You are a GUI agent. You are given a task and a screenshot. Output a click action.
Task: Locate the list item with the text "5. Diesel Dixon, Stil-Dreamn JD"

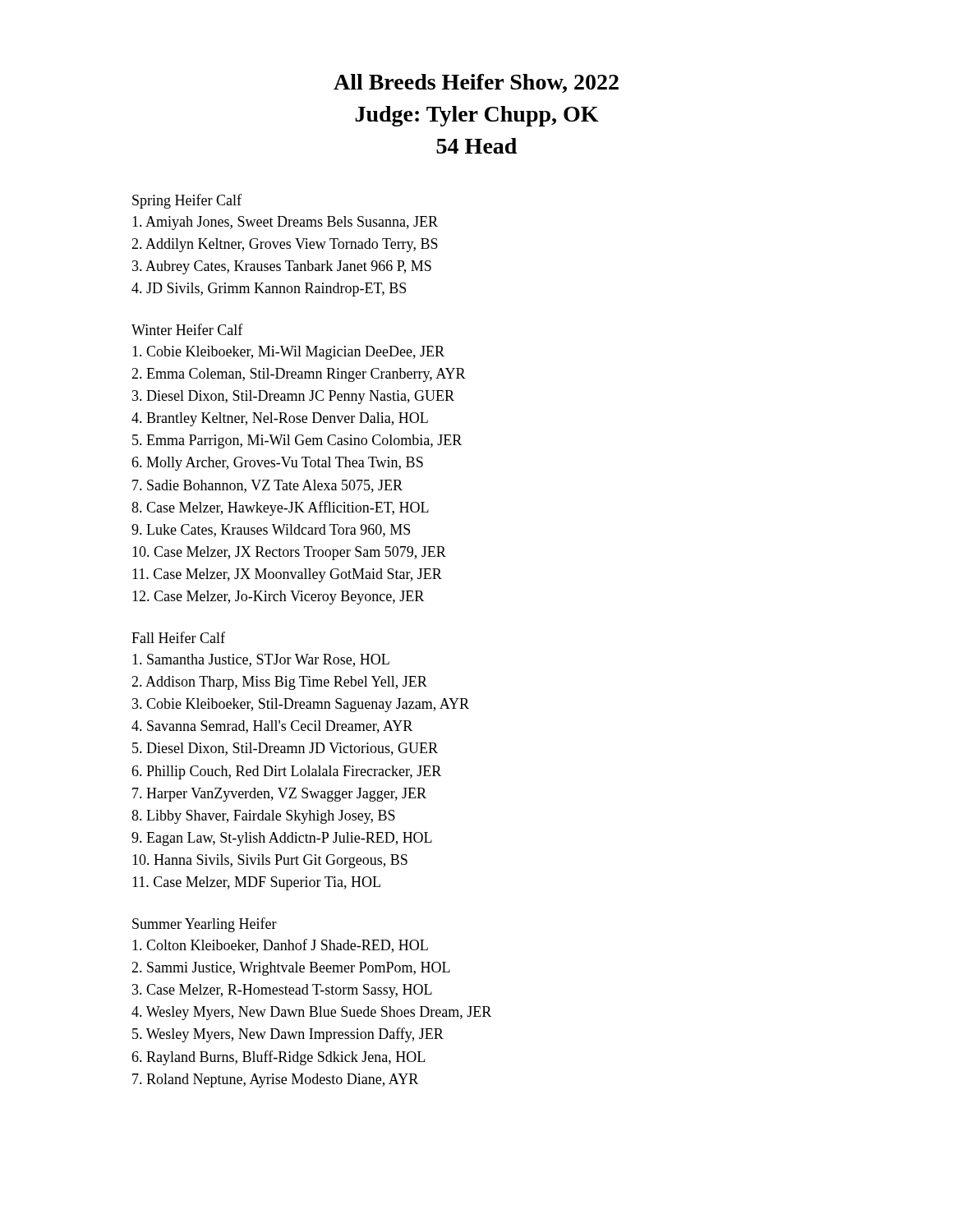click(285, 749)
